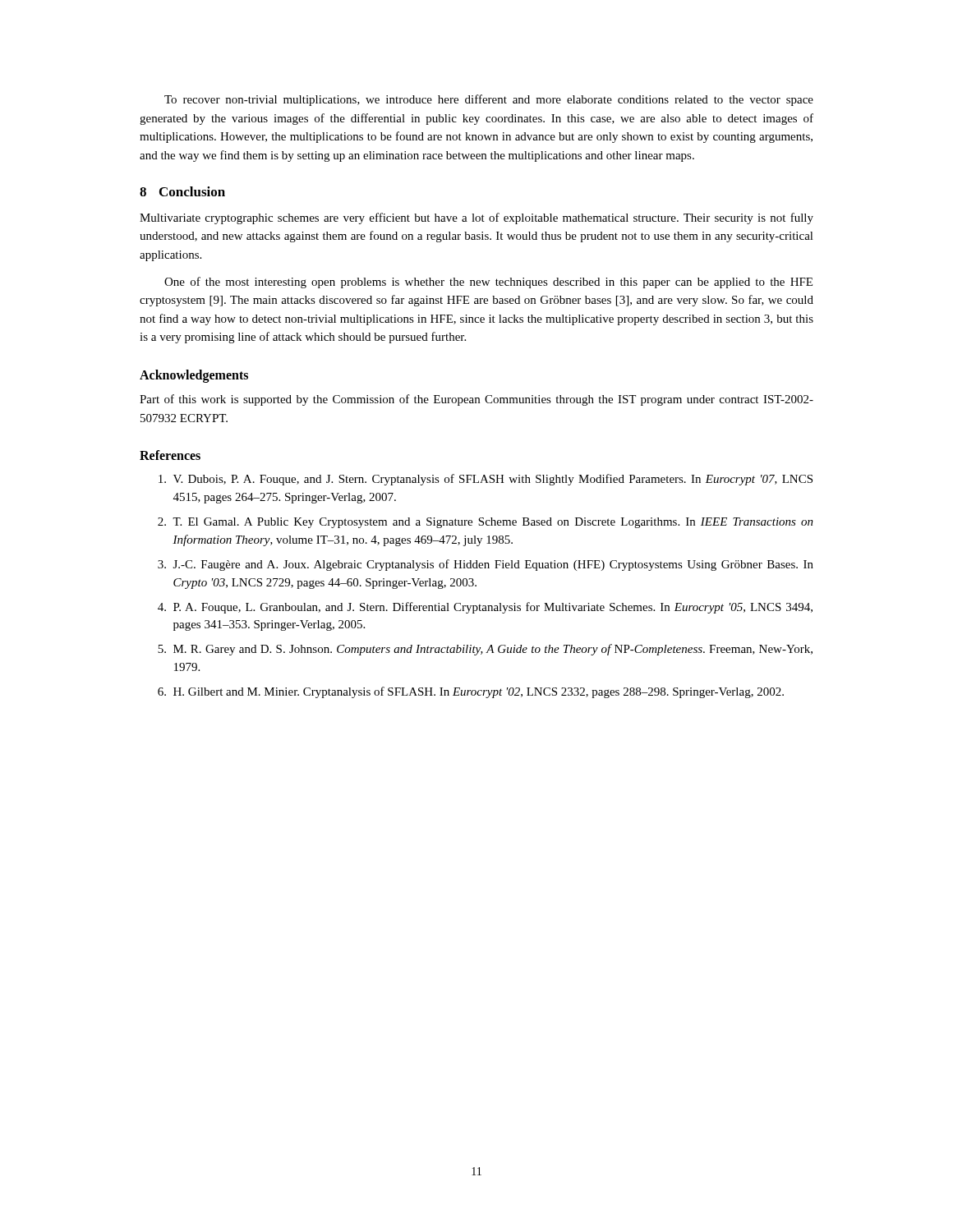Click on the text block starting "5. M. R."
This screenshot has height=1232, width=953.
click(476, 659)
